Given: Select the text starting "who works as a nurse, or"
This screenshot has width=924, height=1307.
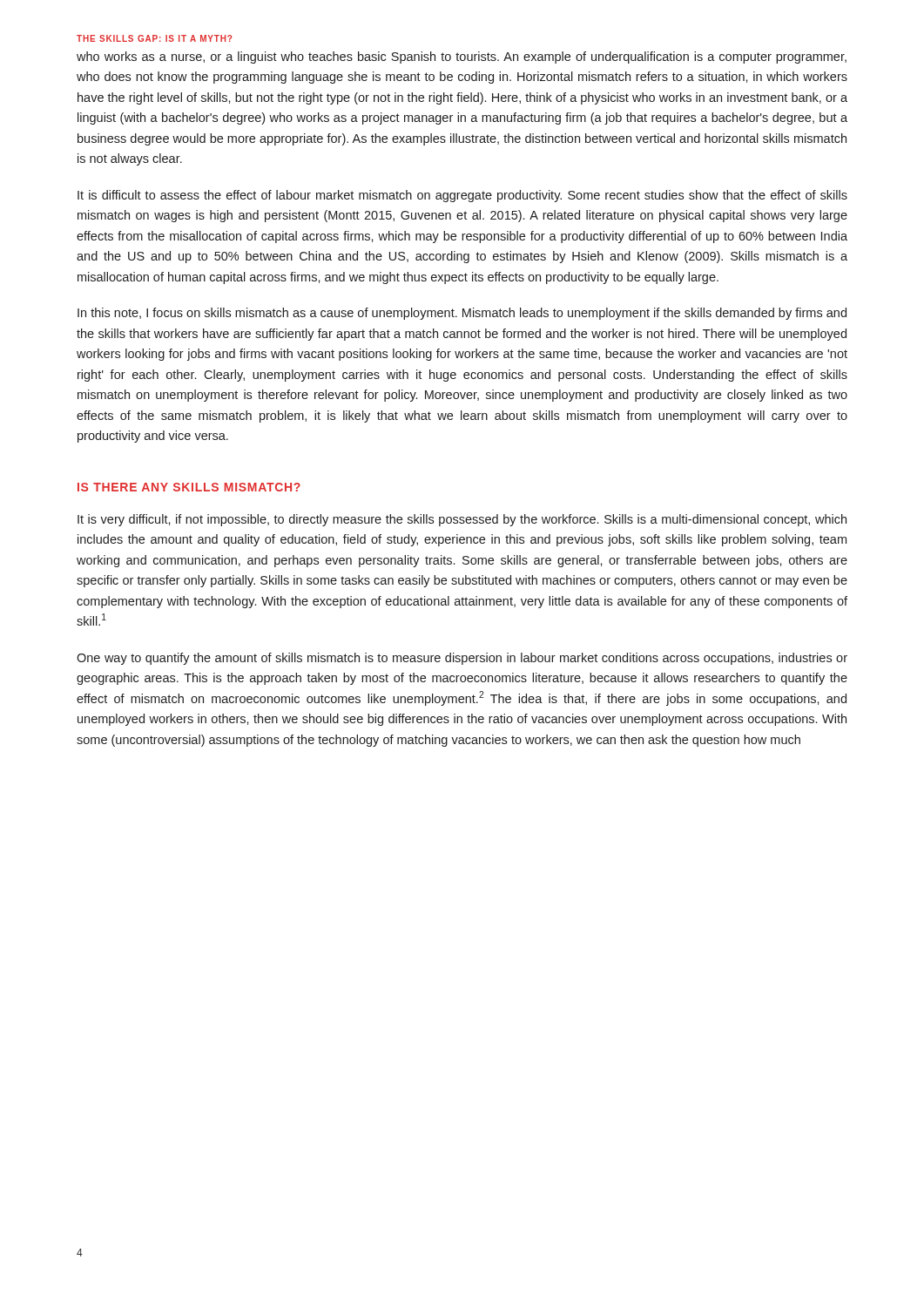Looking at the screenshot, I should [x=462, y=108].
